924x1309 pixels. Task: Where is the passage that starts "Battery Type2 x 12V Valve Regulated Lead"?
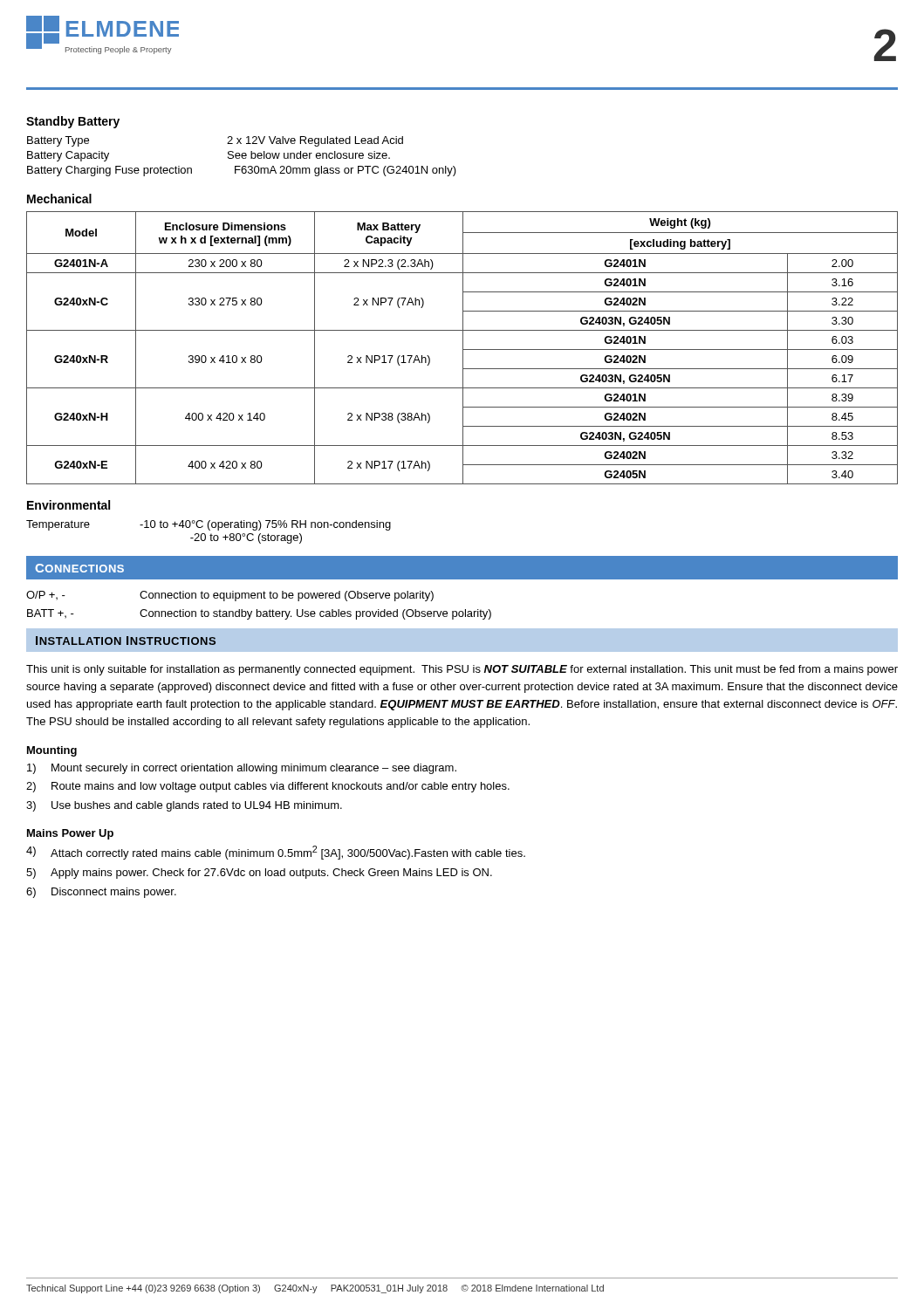pyautogui.click(x=242, y=156)
